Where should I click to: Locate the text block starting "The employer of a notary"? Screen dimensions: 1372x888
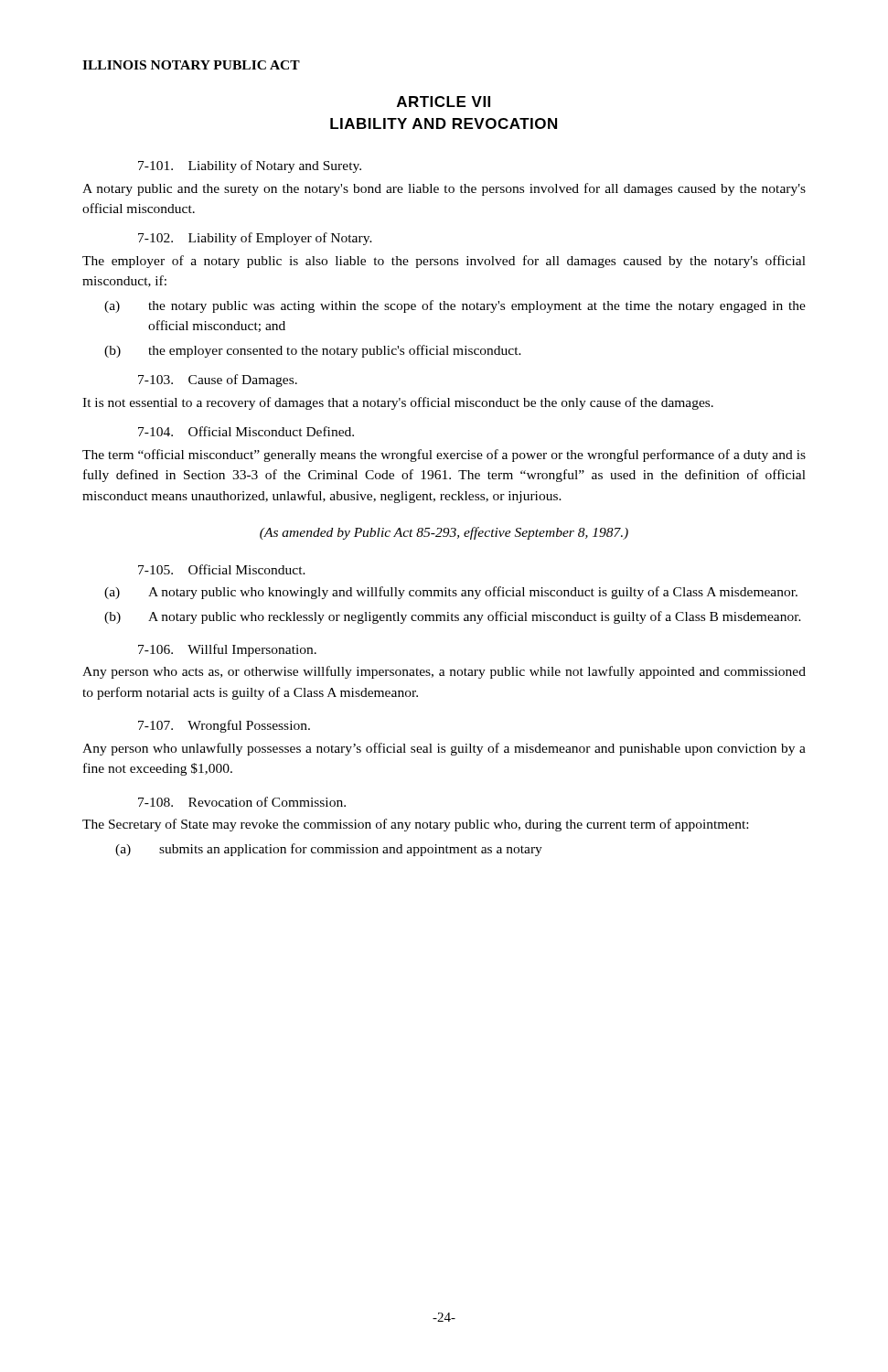[x=444, y=270]
